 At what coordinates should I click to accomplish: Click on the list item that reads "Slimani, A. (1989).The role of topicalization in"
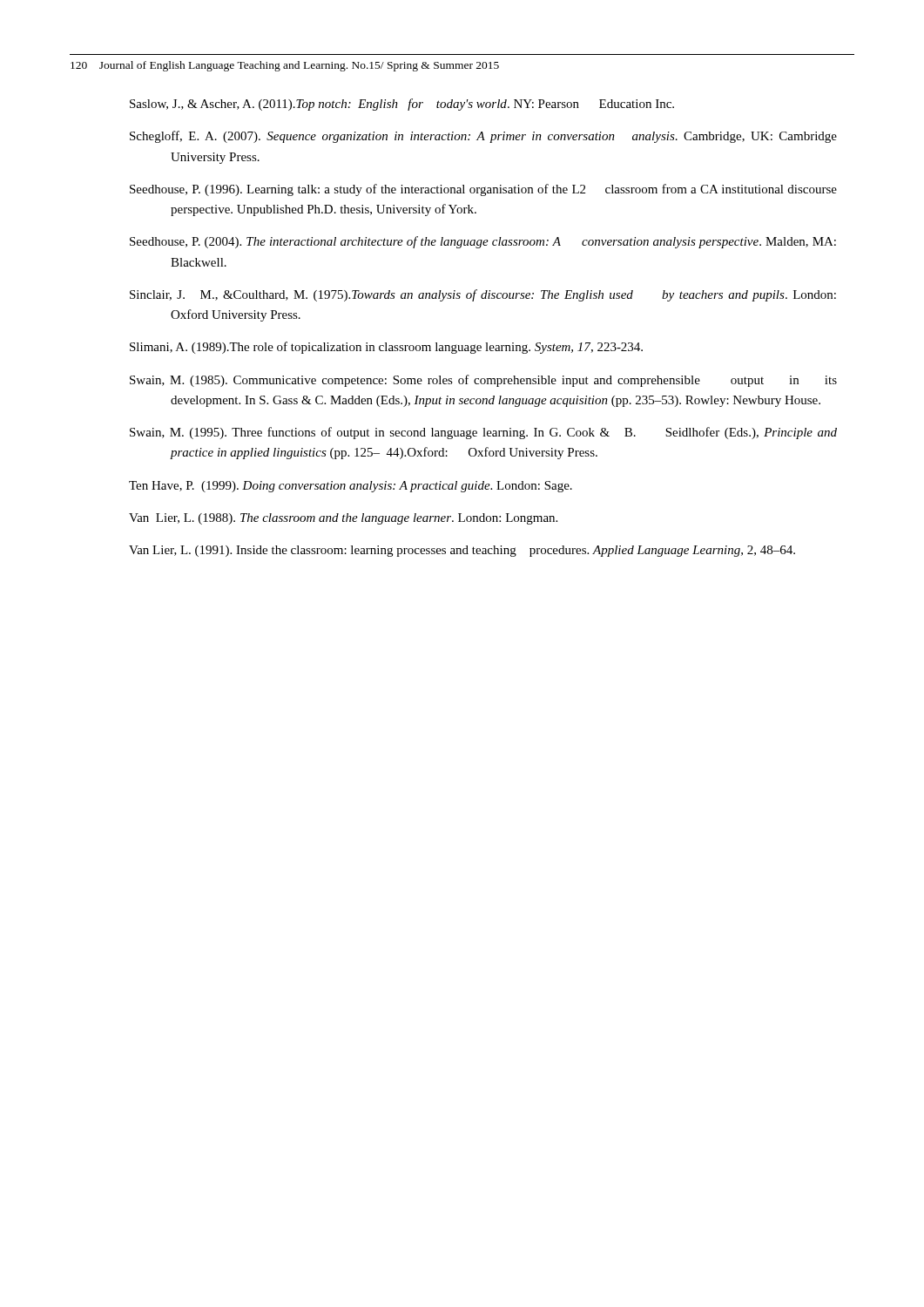pyautogui.click(x=386, y=347)
